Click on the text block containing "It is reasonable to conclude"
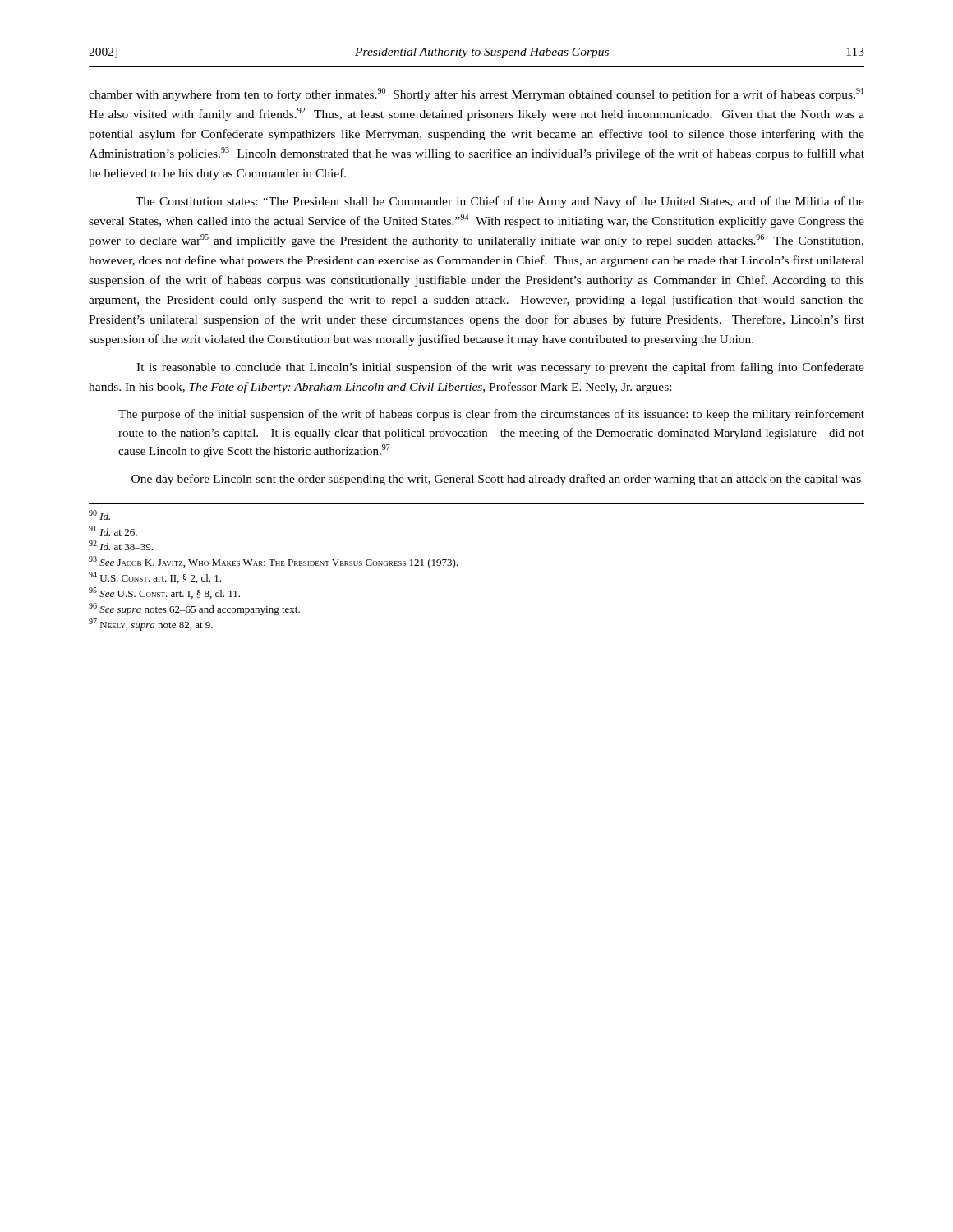This screenshot has height=1232, width=953. click(x=476, y=377)
